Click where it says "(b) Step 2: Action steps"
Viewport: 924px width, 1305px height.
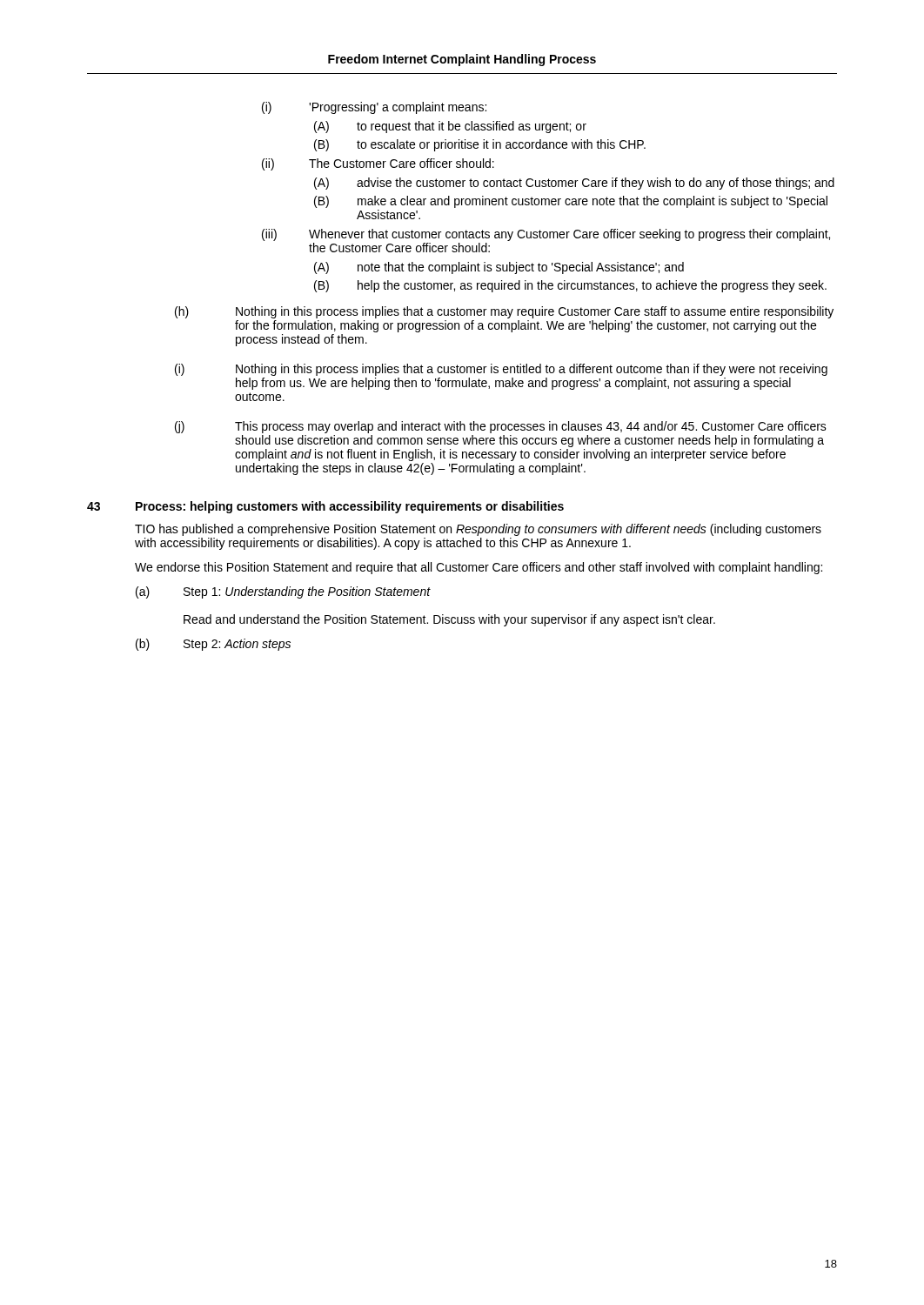(x=213, y=645)
